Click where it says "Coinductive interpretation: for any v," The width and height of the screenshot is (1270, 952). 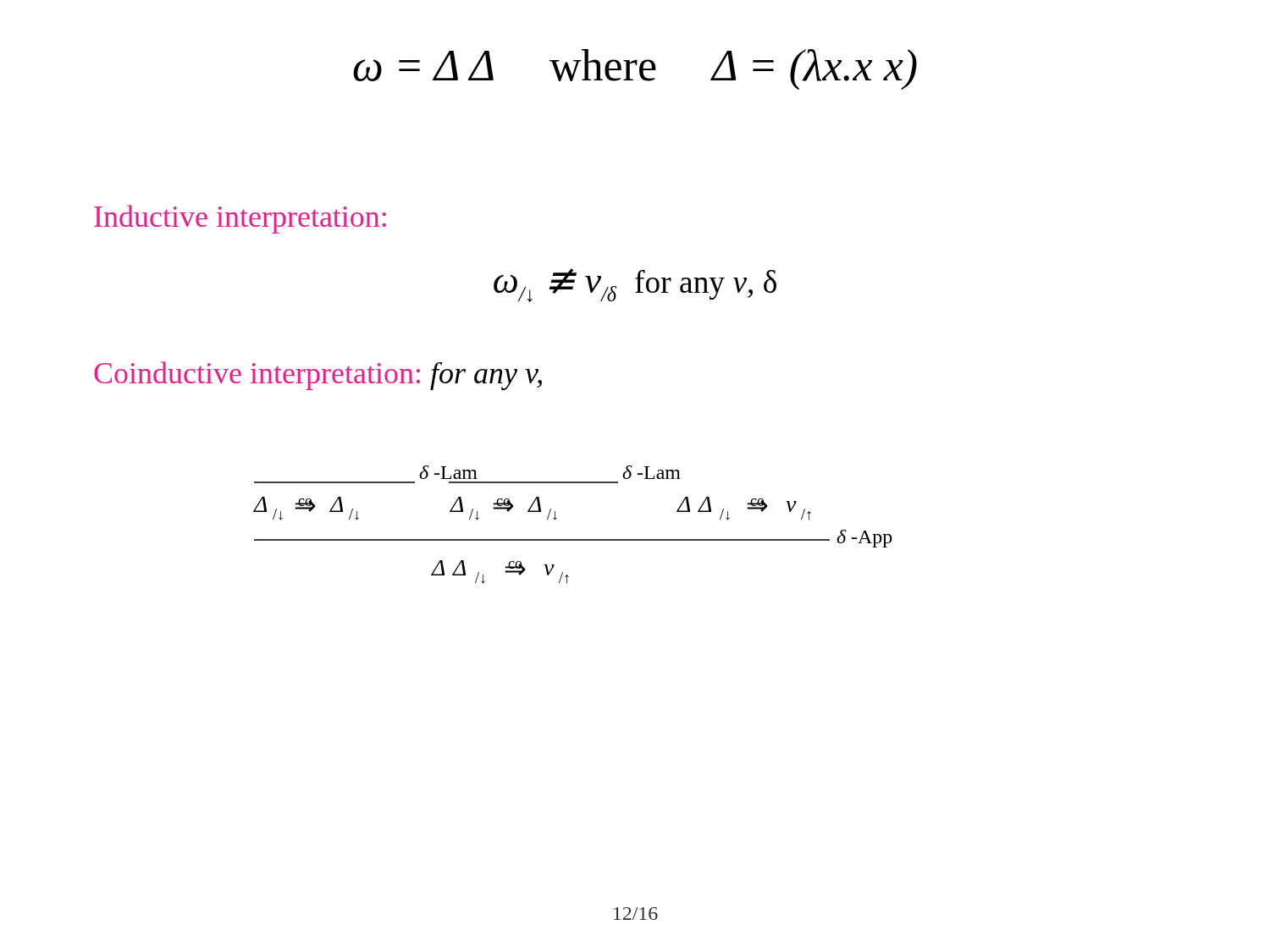(x=318, y=373)
